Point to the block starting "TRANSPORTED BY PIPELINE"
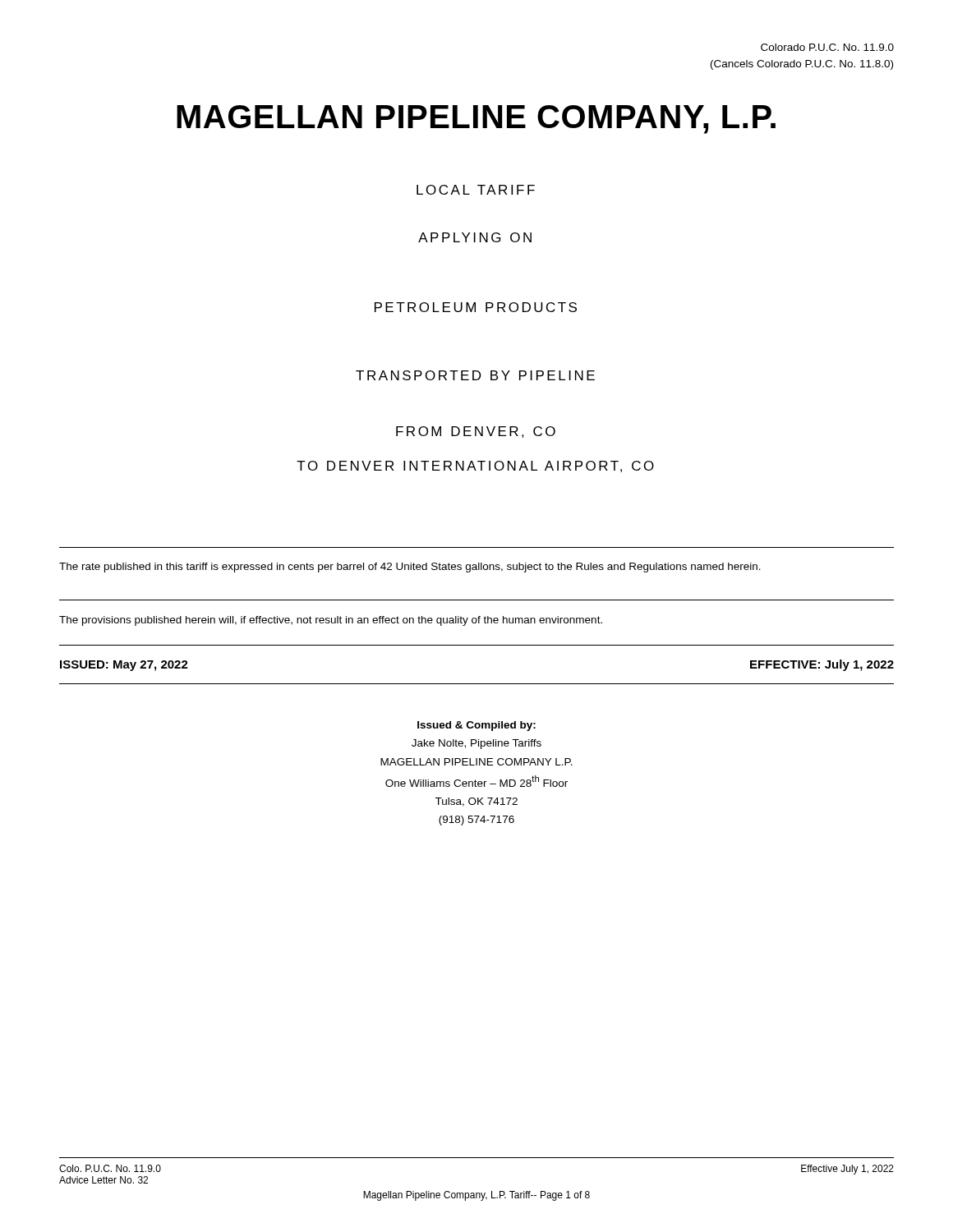The image size is (953, 1232). [476, 376]
